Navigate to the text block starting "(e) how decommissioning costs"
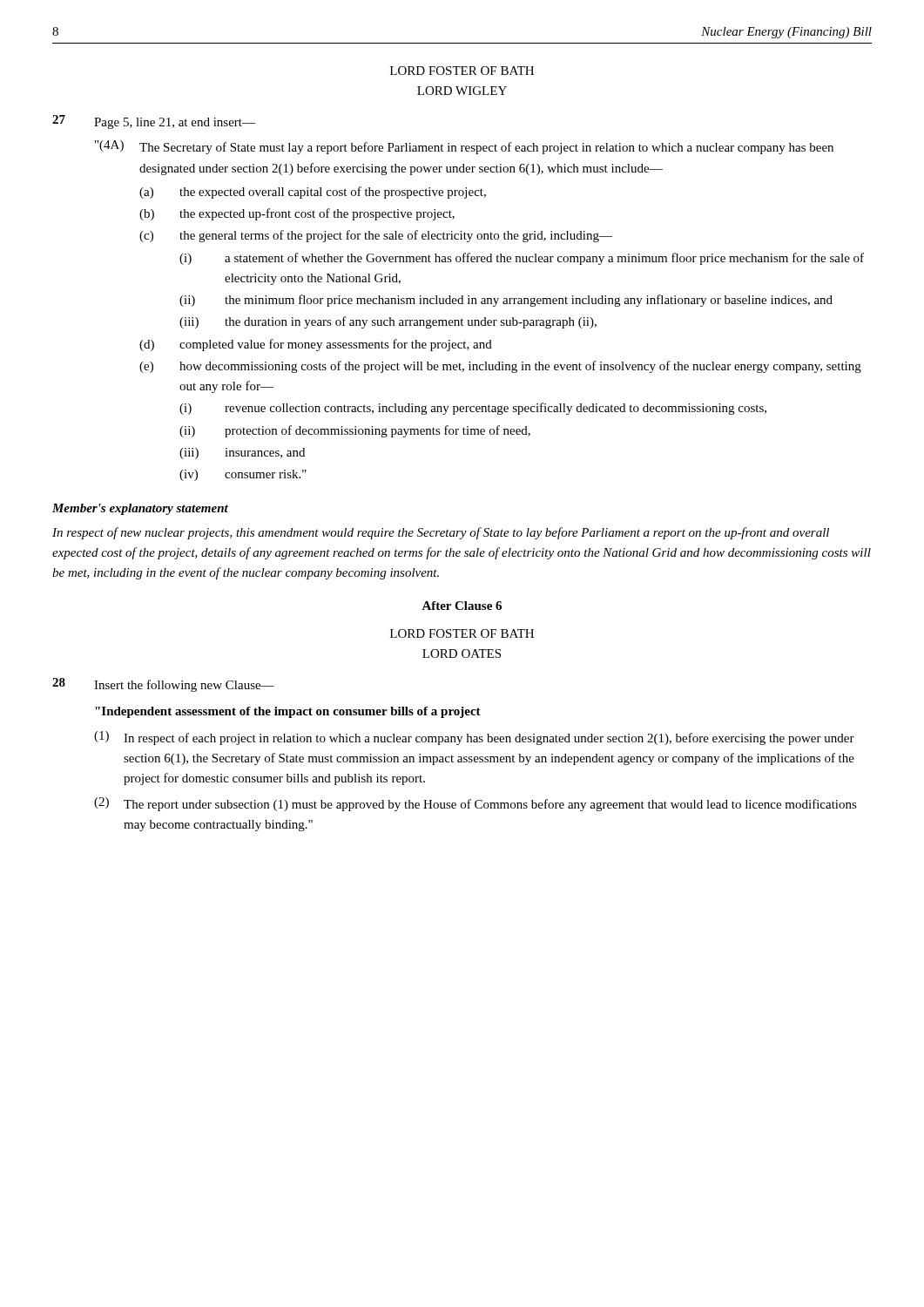The width and height of the screenshot is (924, 1307). point(506,376)
